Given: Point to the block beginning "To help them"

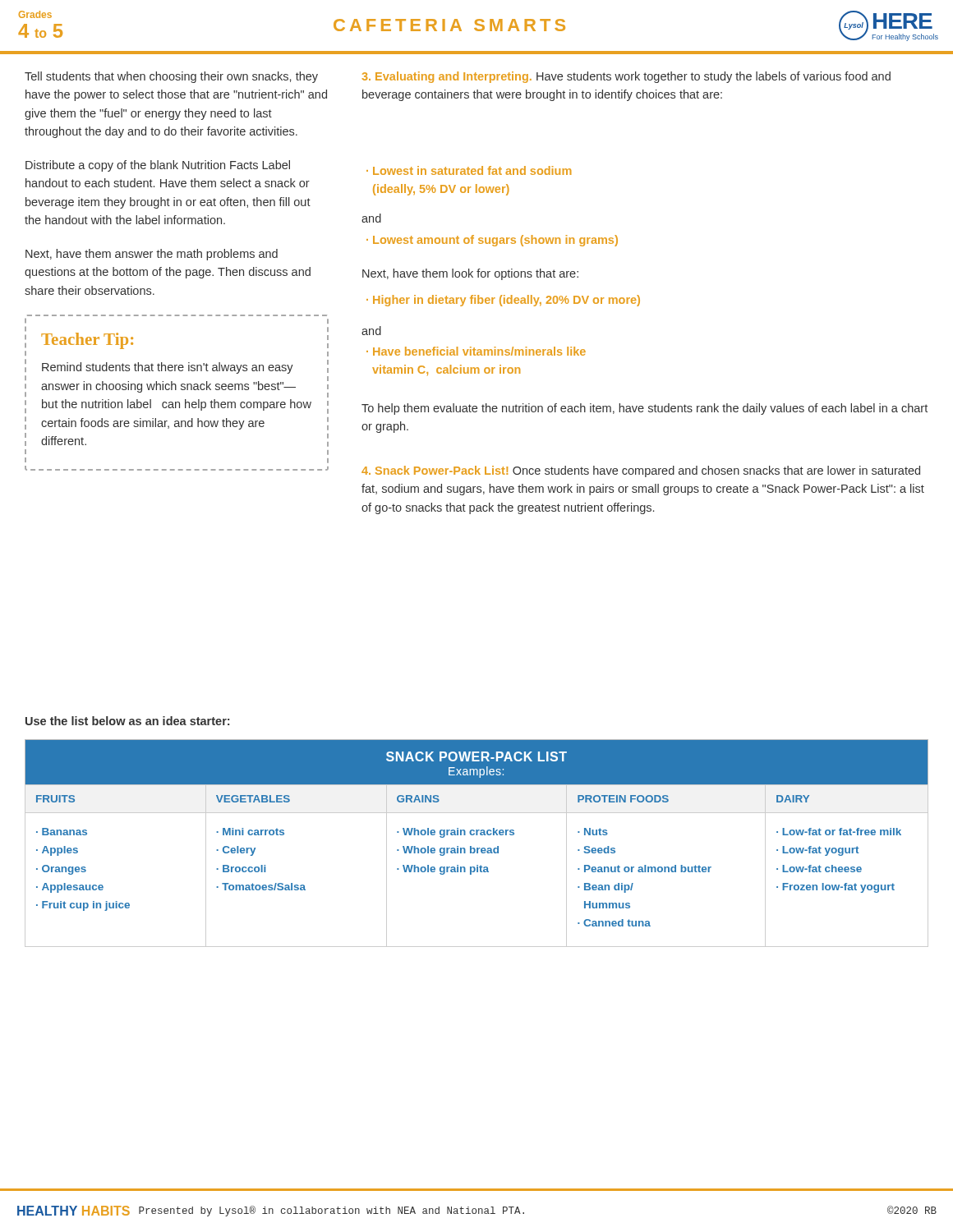Looking at the screenshot, I should [x=645, y=417].
